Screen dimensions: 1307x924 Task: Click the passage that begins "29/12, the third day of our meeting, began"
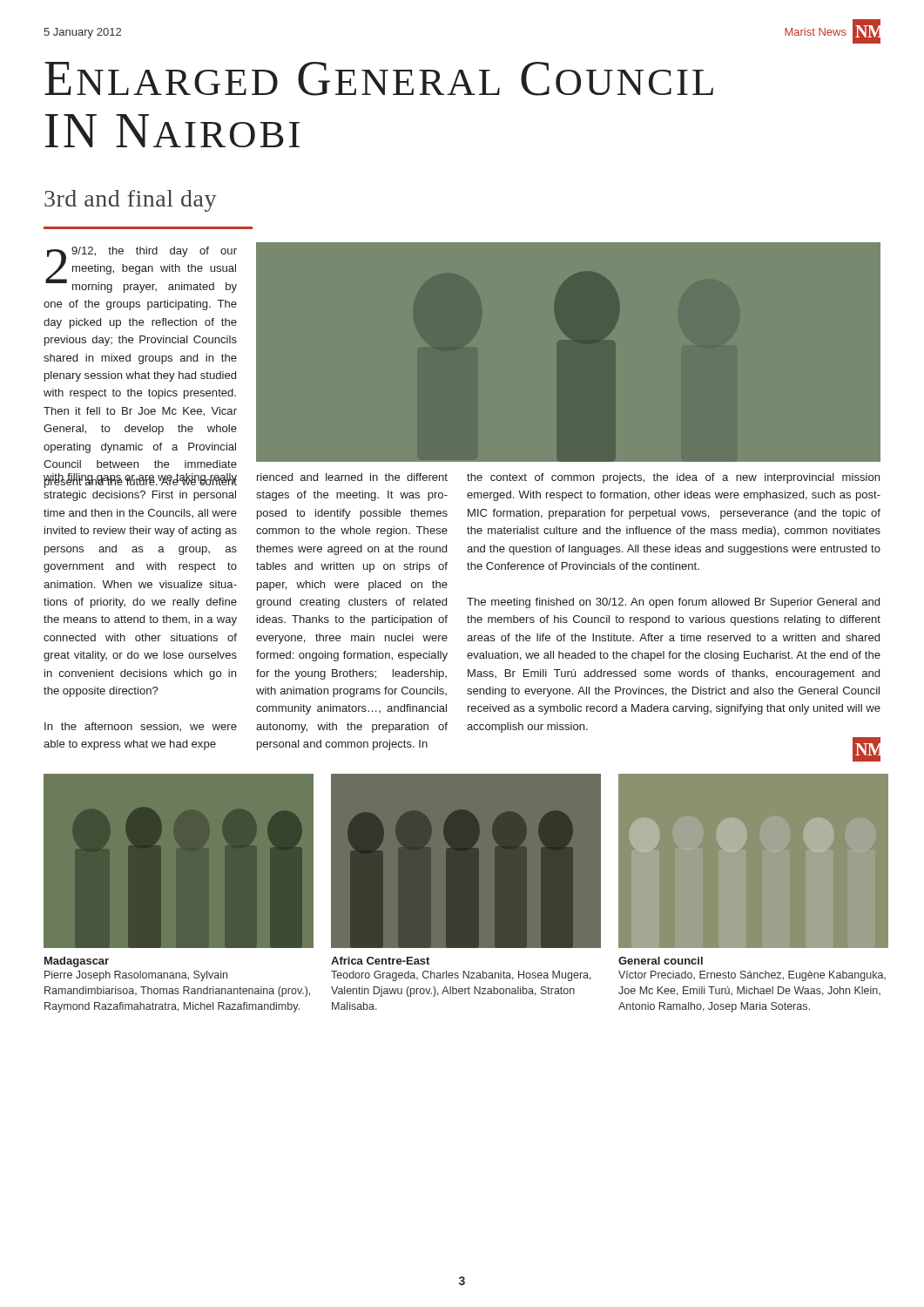pos(140,365)
